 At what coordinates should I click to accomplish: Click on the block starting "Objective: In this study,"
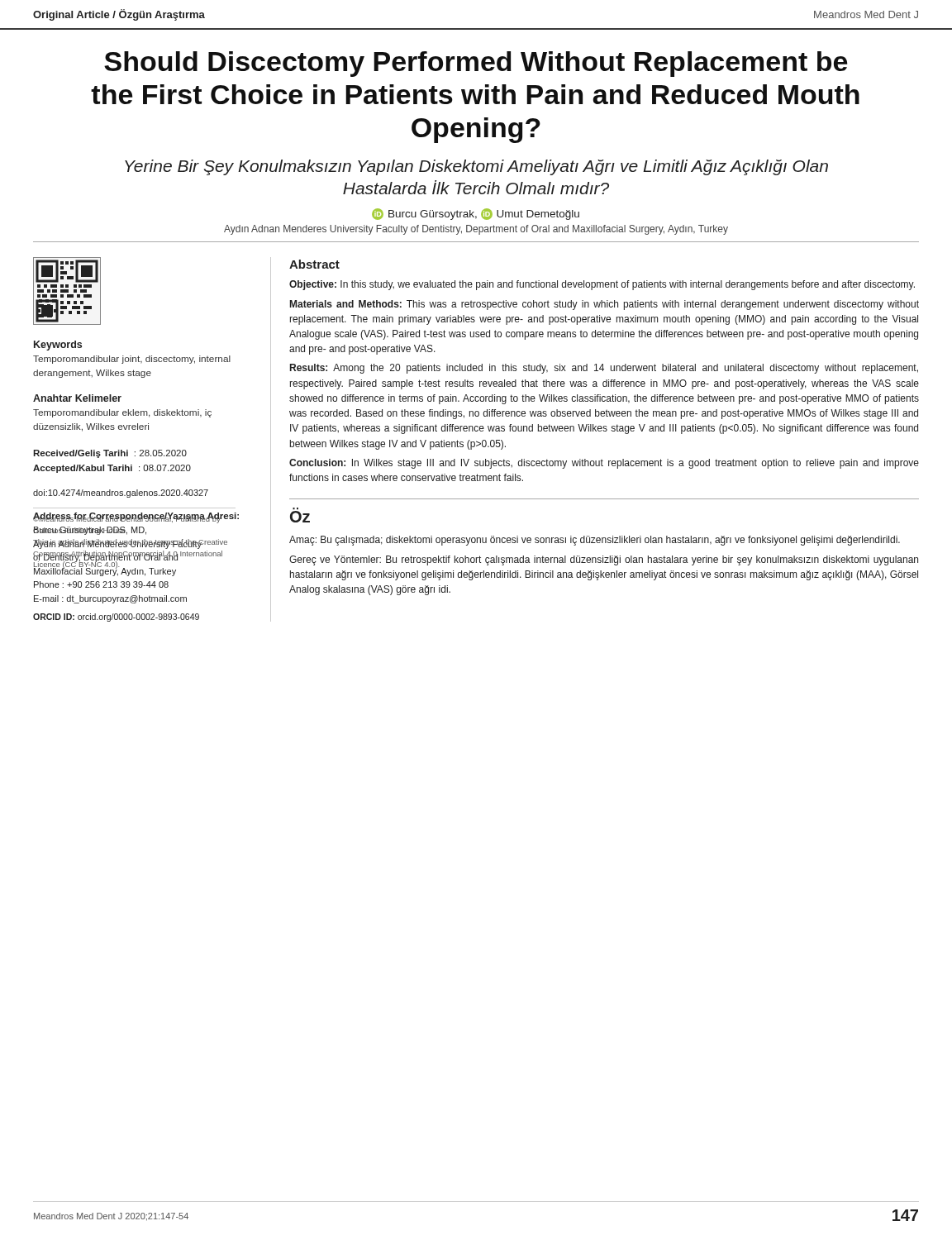pyautogui.click(x=604, y=381)
